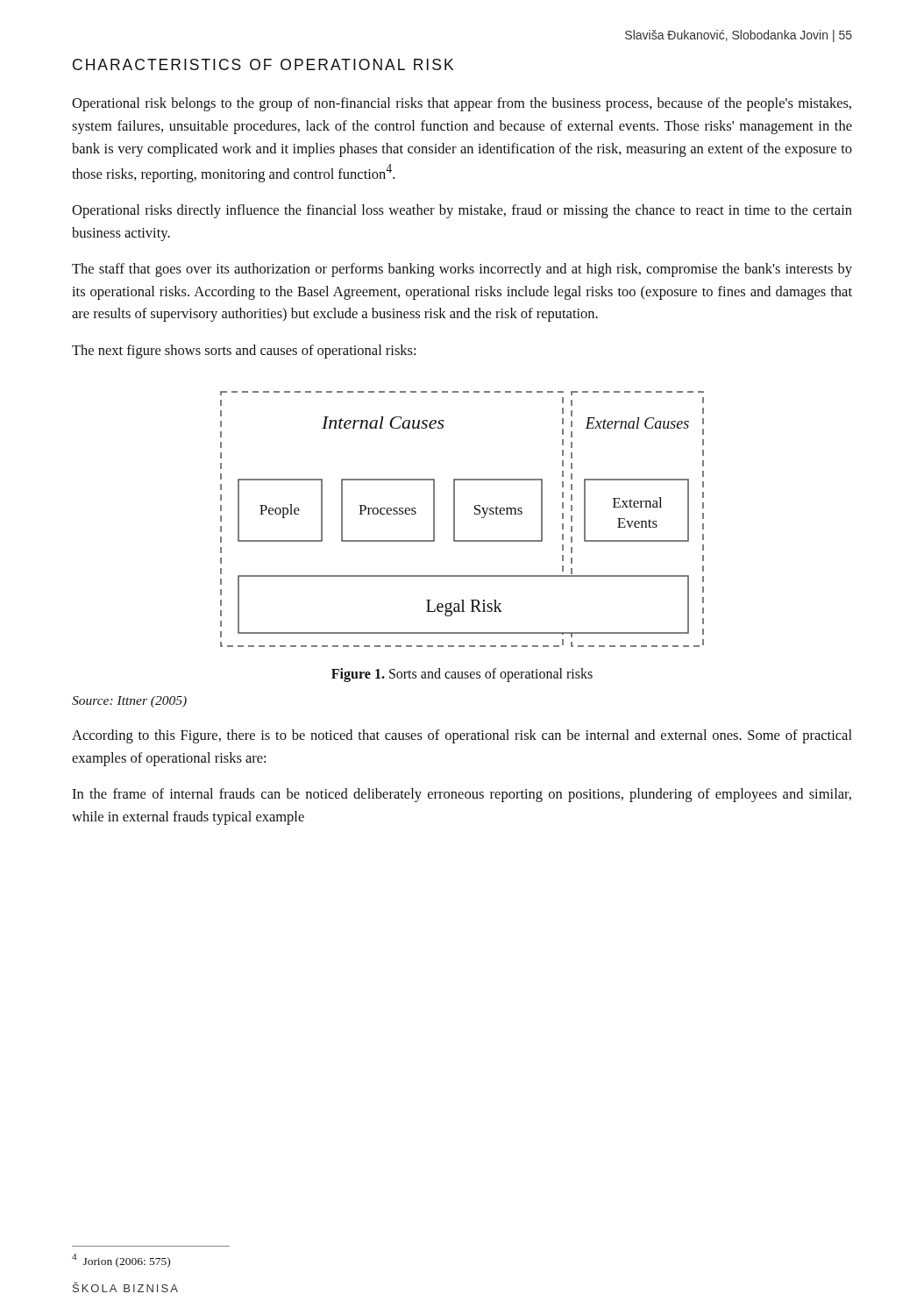The image size is (924, 1315).
Task: Where is the passage that starts "The next figure shows sorts and causes"?
Action: [244, 350]
